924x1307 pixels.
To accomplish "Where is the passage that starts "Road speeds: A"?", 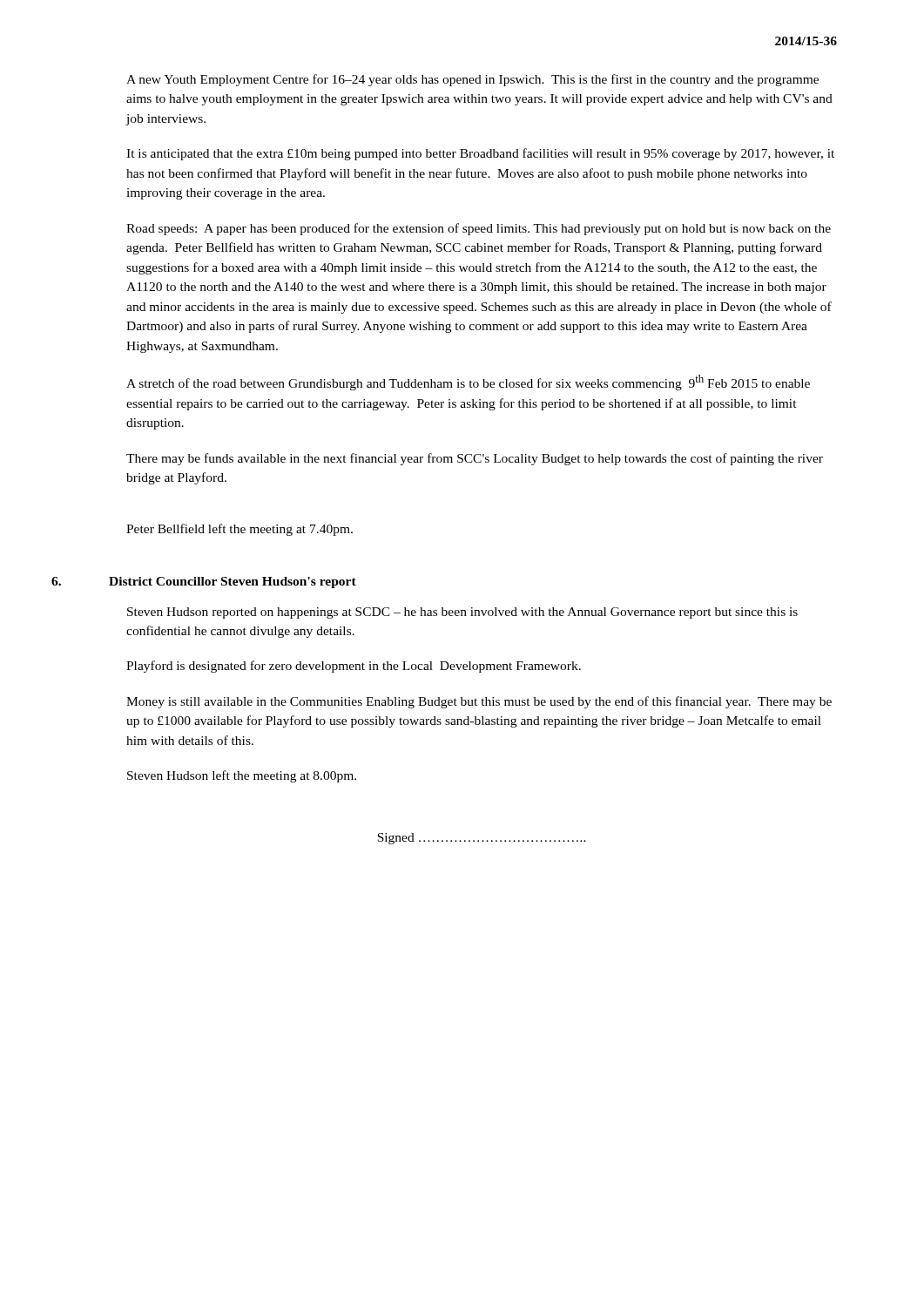I will 479,286.
